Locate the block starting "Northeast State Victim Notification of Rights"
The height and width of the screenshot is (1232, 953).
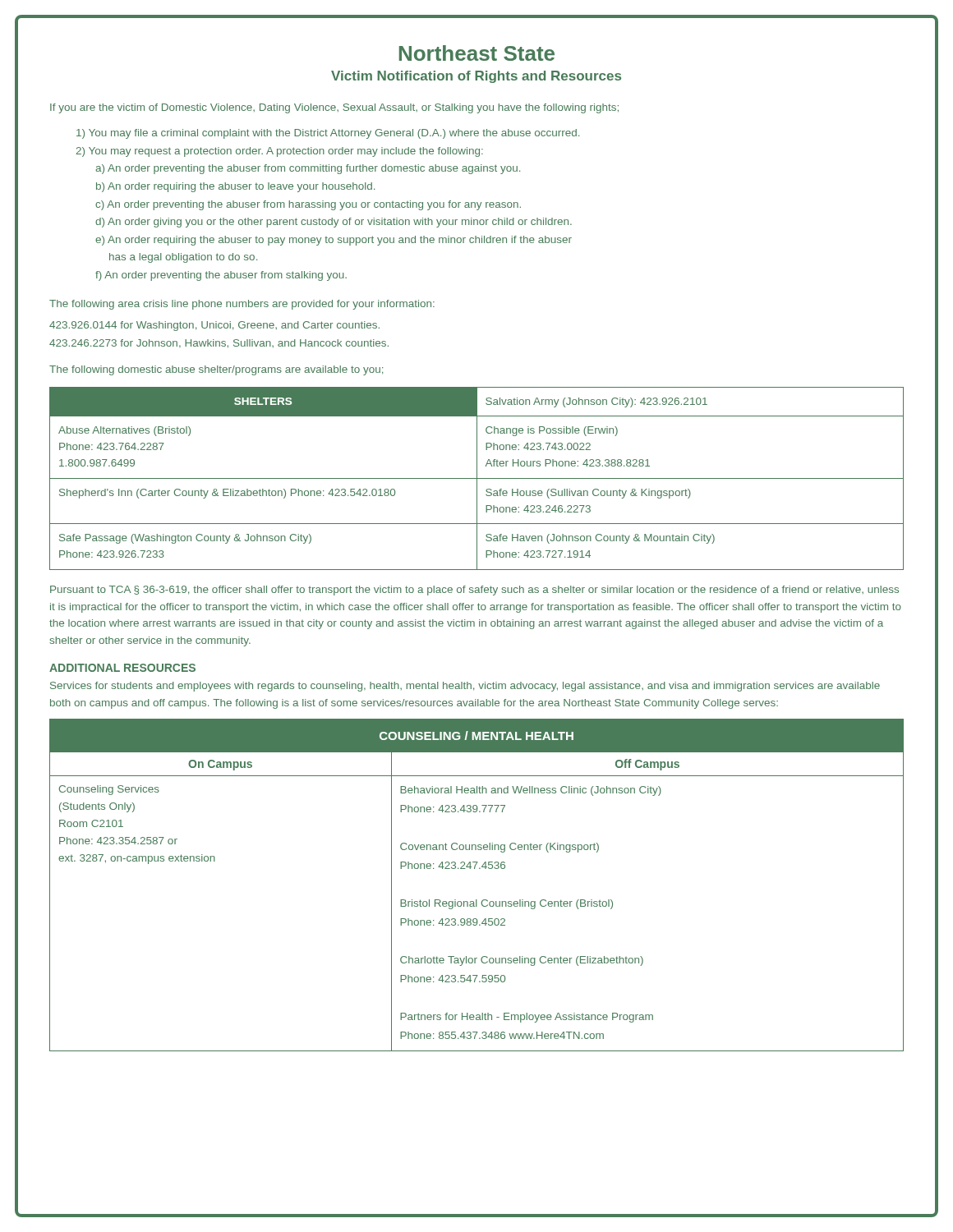[x=476, y=63]
